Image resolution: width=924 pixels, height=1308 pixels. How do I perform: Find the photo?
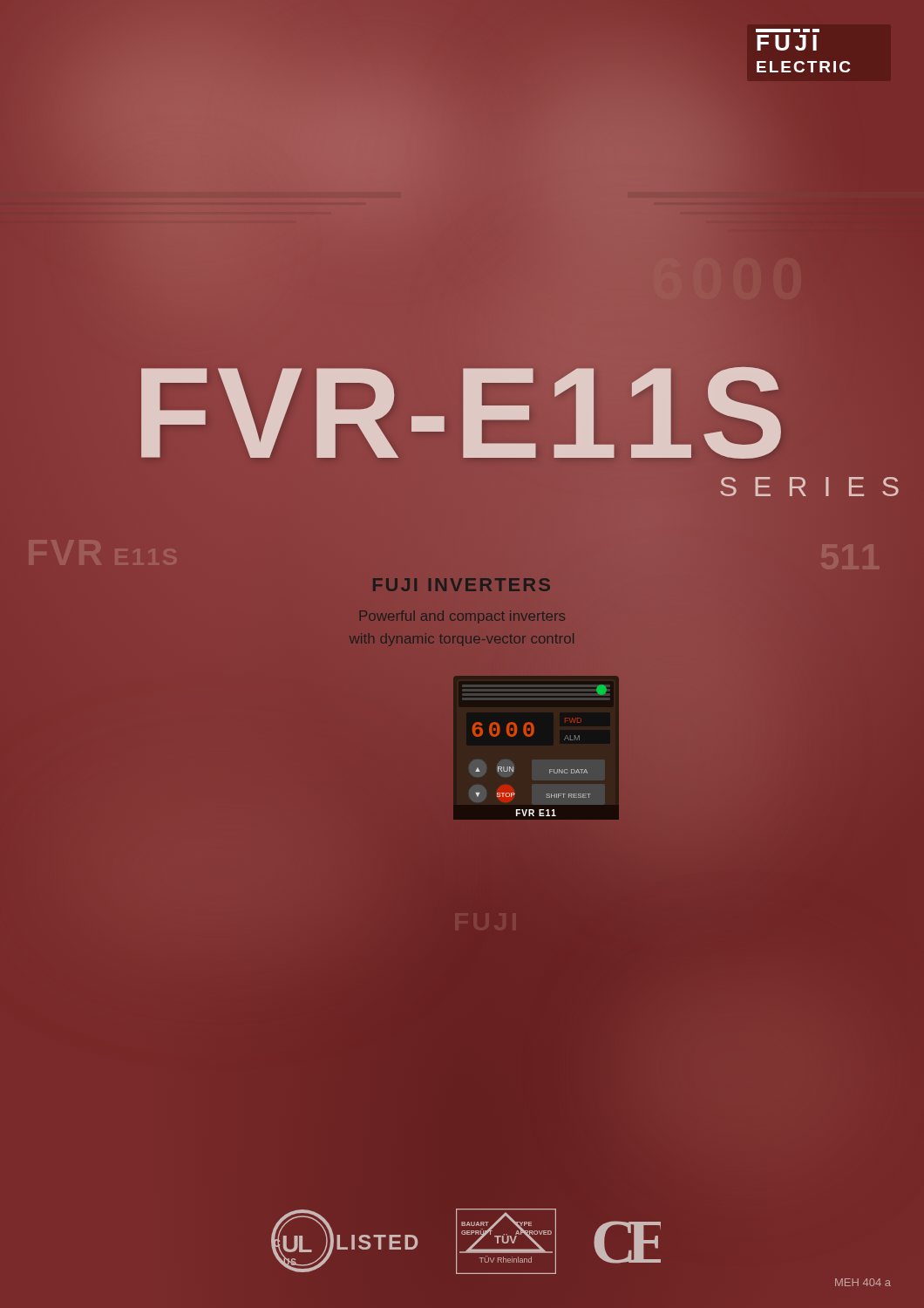coord(536,749)
